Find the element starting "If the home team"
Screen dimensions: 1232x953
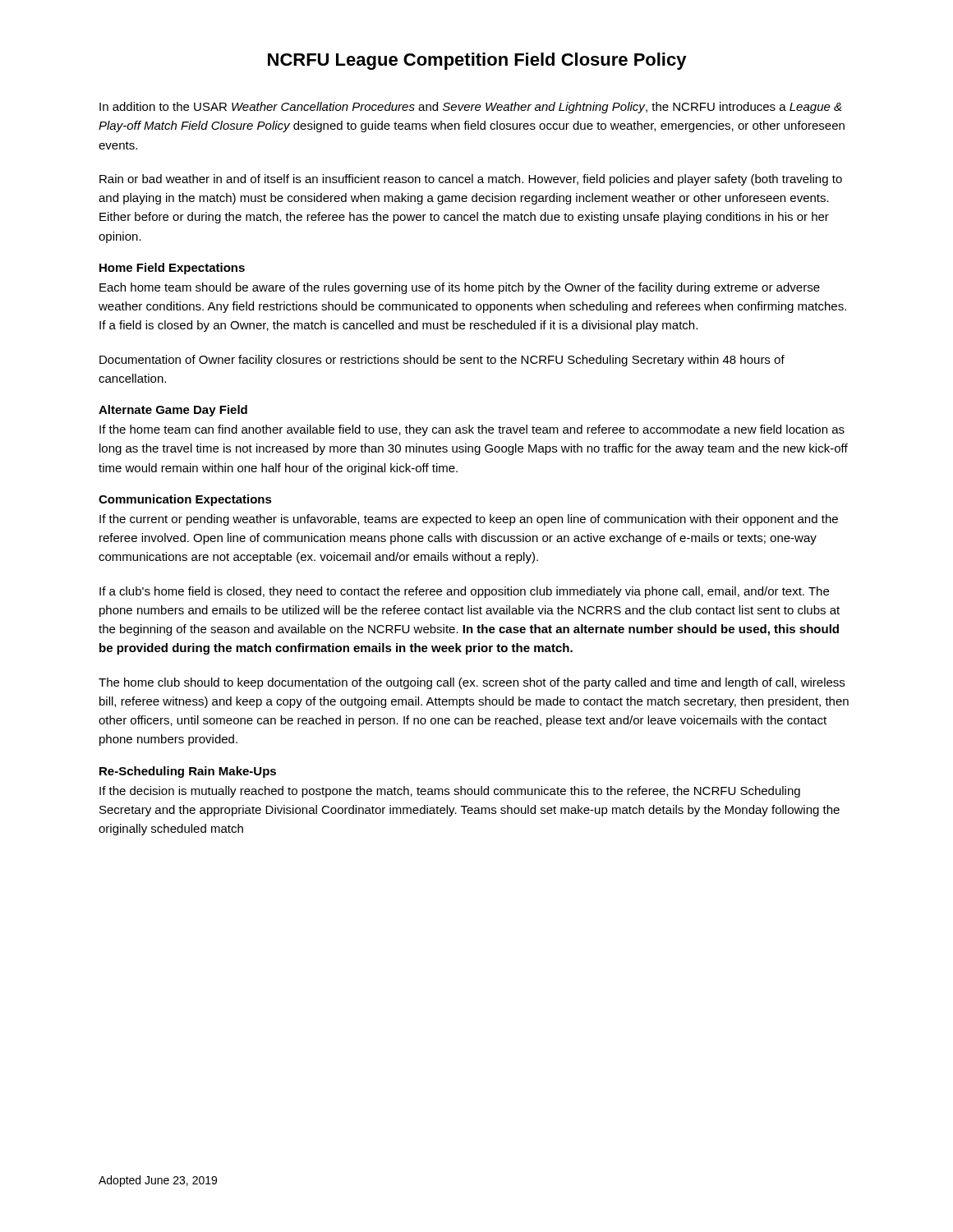[x=473, y=448]
